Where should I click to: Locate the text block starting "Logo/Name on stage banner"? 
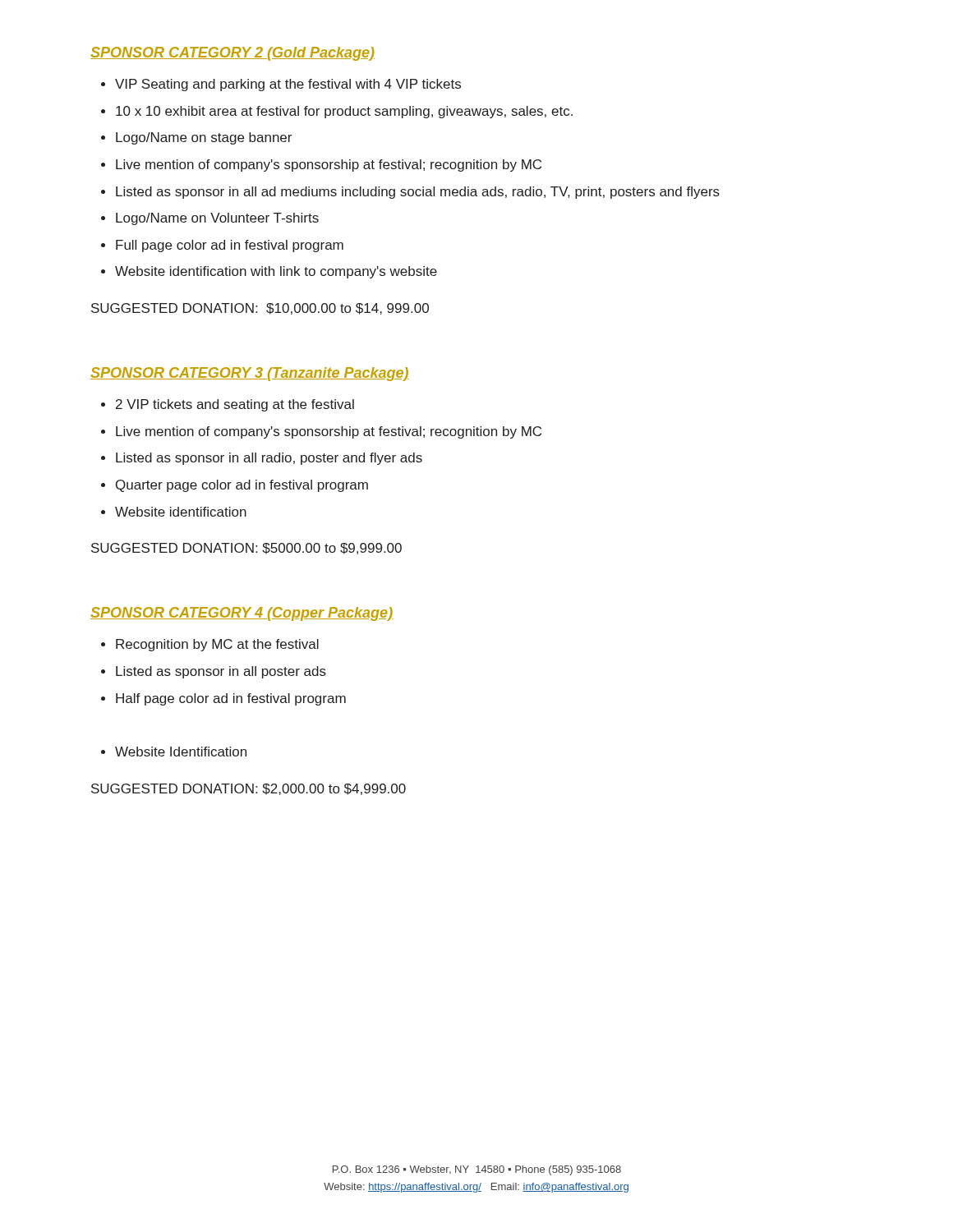tap(204, 138)
